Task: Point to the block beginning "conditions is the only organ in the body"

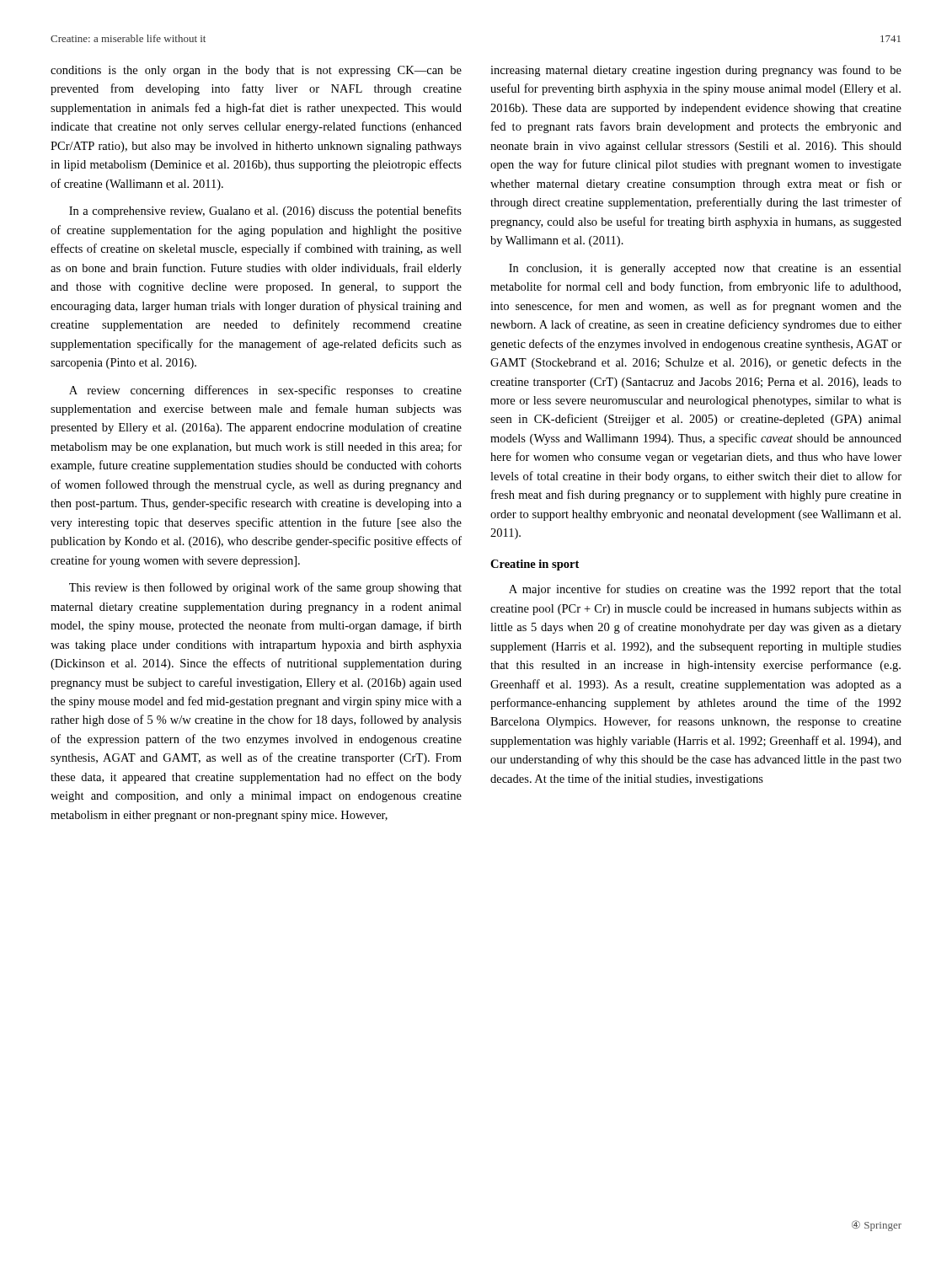Action: click(x=256, y=127)
